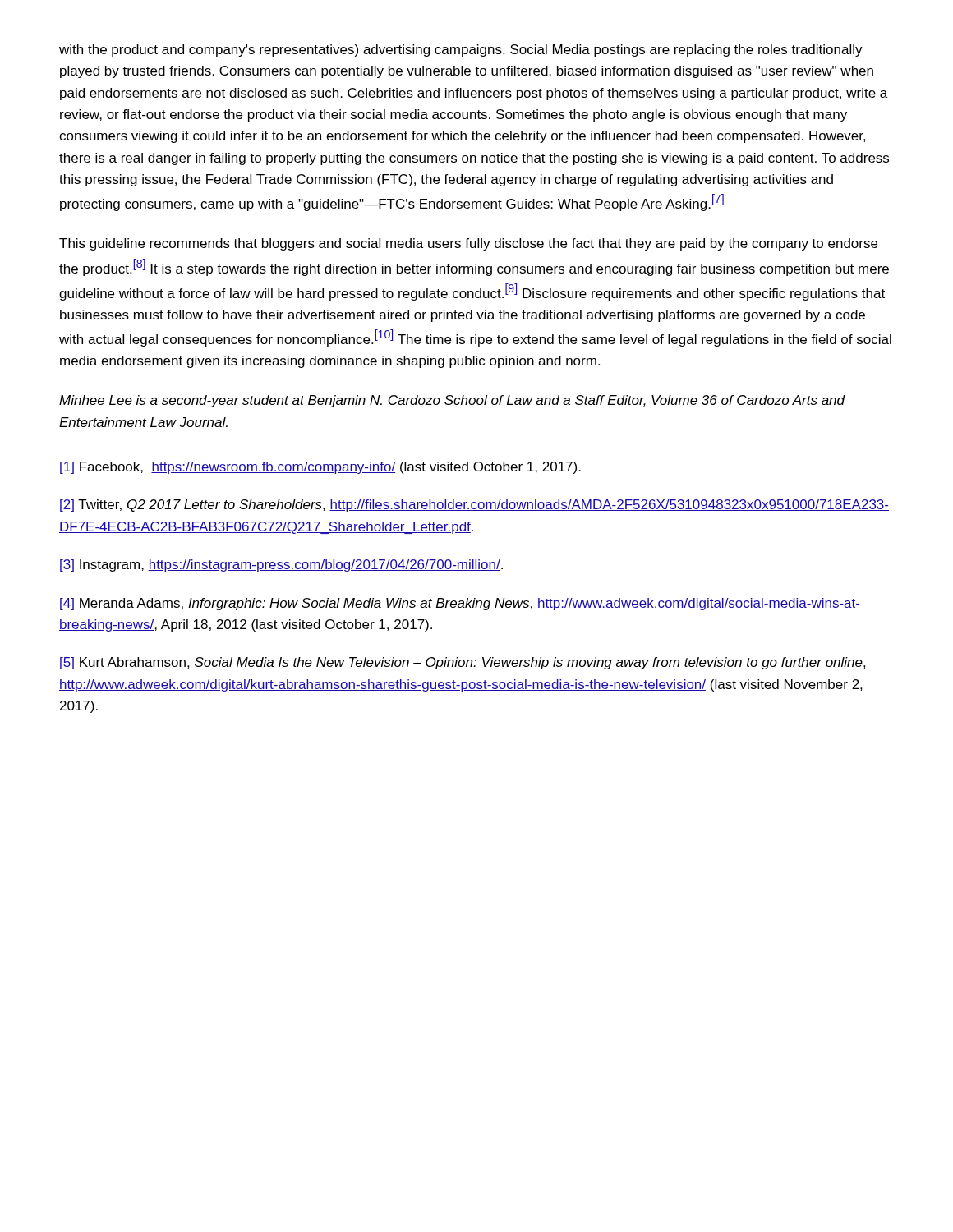Locate the footnote that reads "[5] Kurt Abrahamson, Social"
This screenshot has width=953, height=1232.
point(476,685)
